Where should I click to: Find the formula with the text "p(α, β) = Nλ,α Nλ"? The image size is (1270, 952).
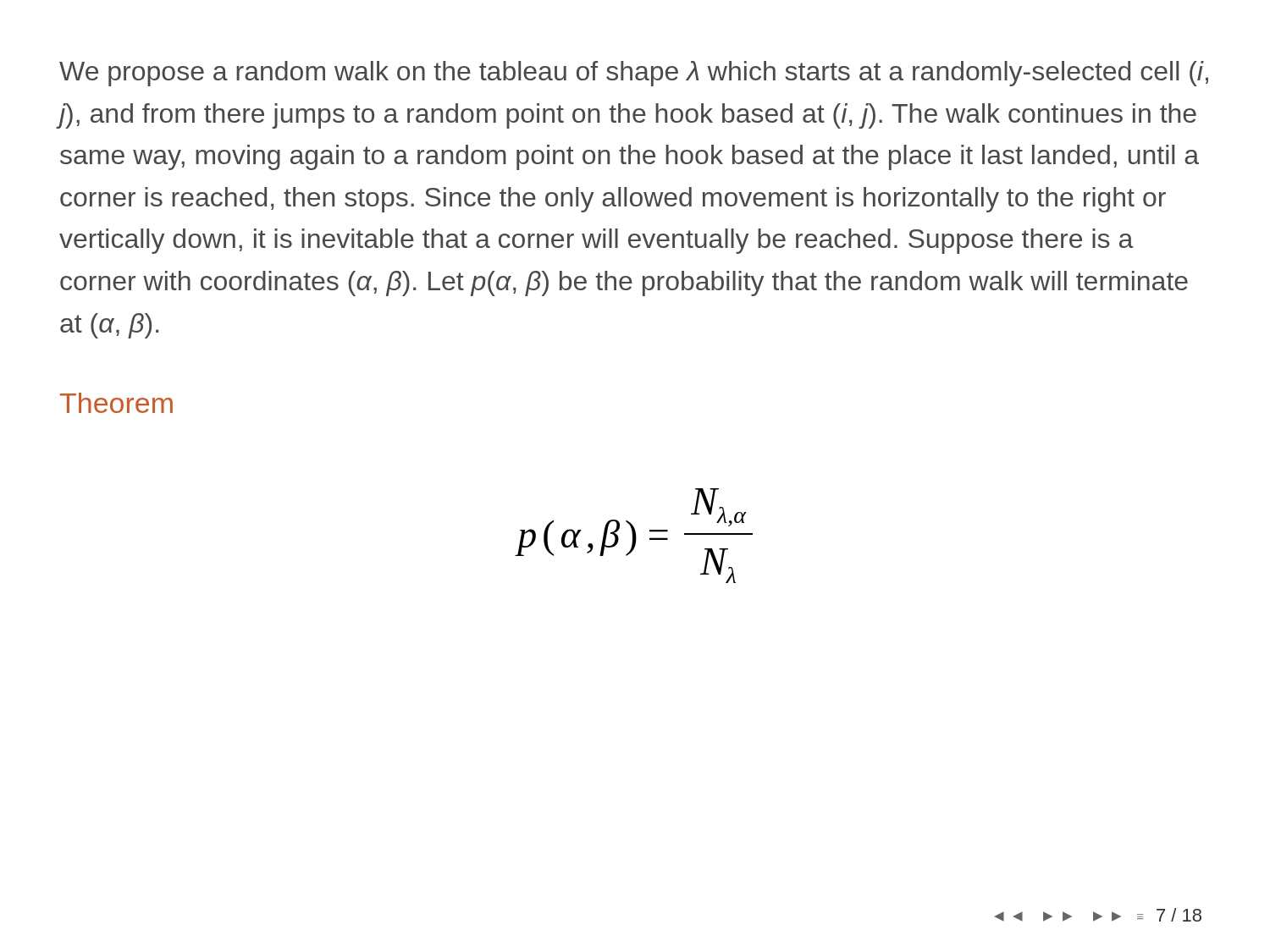[635, 534]
